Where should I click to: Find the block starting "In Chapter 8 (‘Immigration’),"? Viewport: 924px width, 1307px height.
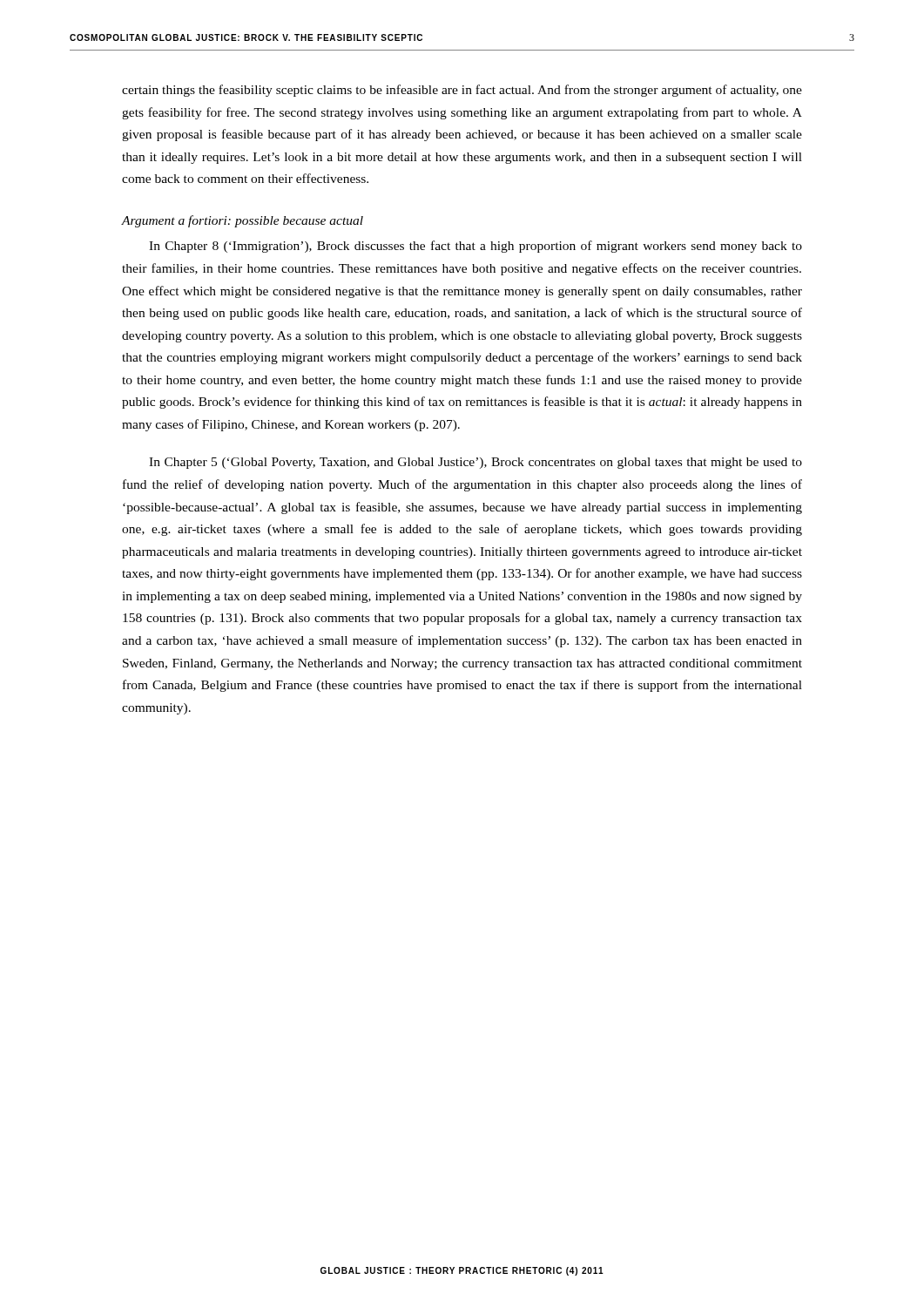click(462, 335)
